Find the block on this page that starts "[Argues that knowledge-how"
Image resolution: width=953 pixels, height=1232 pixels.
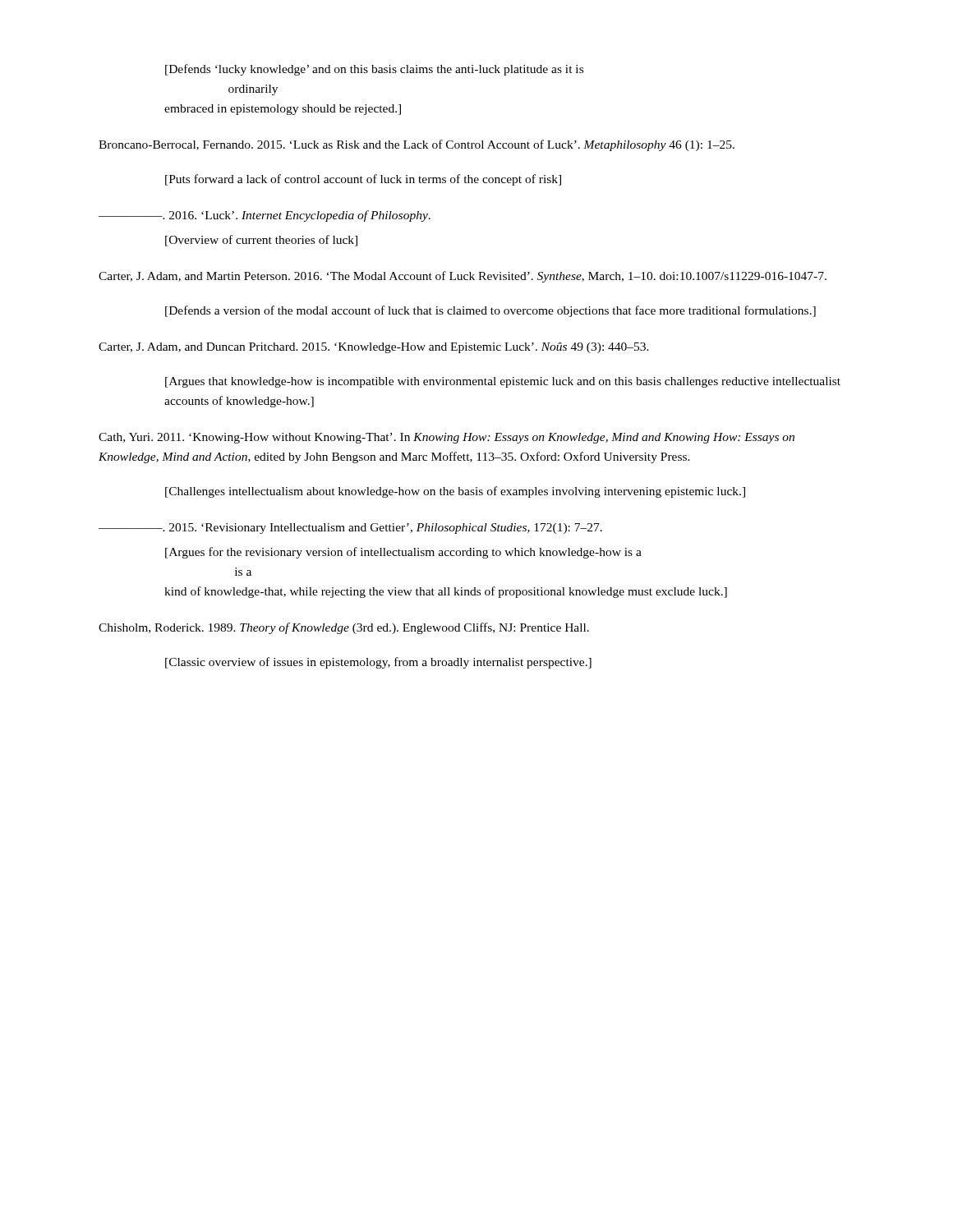[502, 391]
